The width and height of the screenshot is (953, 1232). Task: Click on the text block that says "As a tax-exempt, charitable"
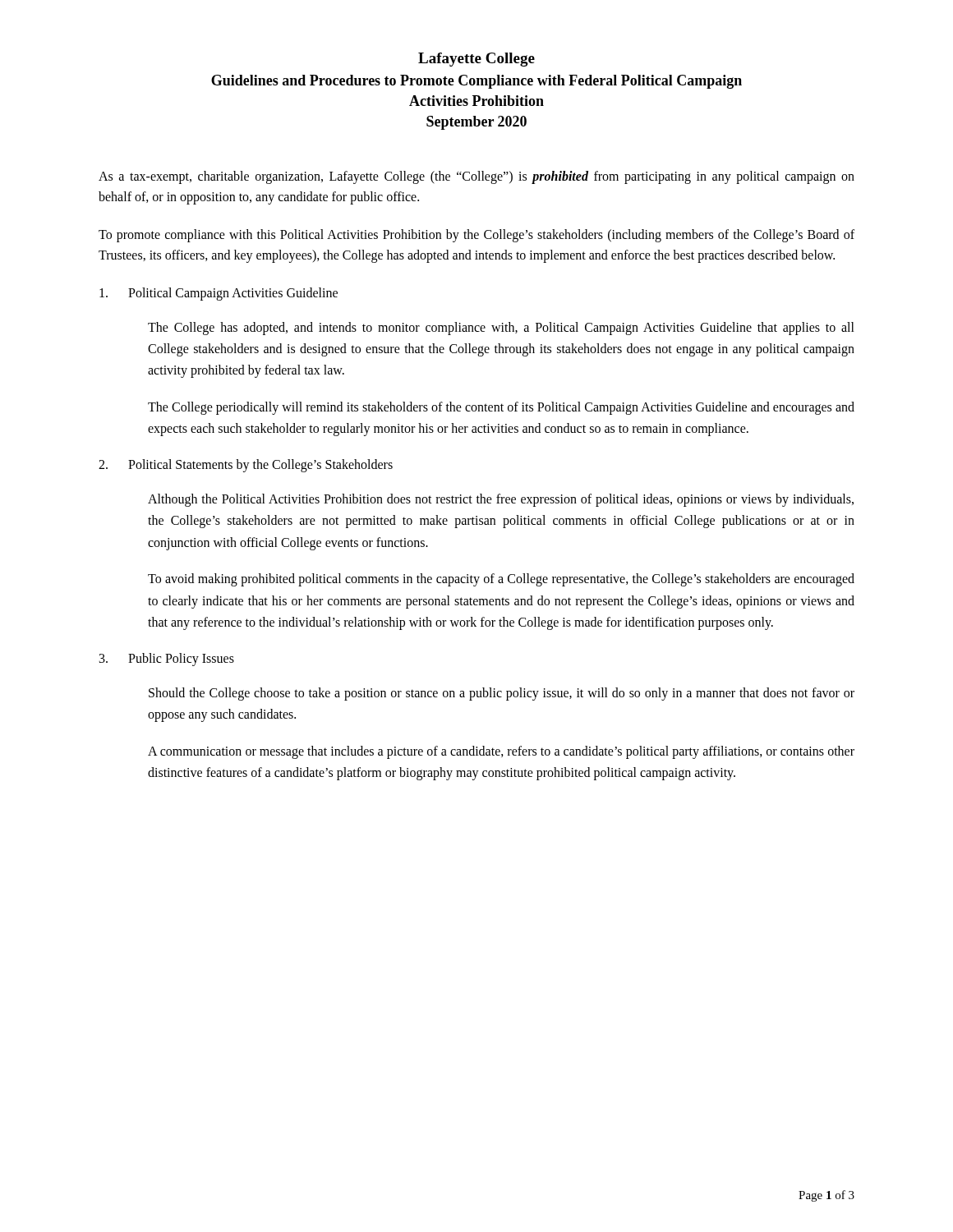point(476,186)
